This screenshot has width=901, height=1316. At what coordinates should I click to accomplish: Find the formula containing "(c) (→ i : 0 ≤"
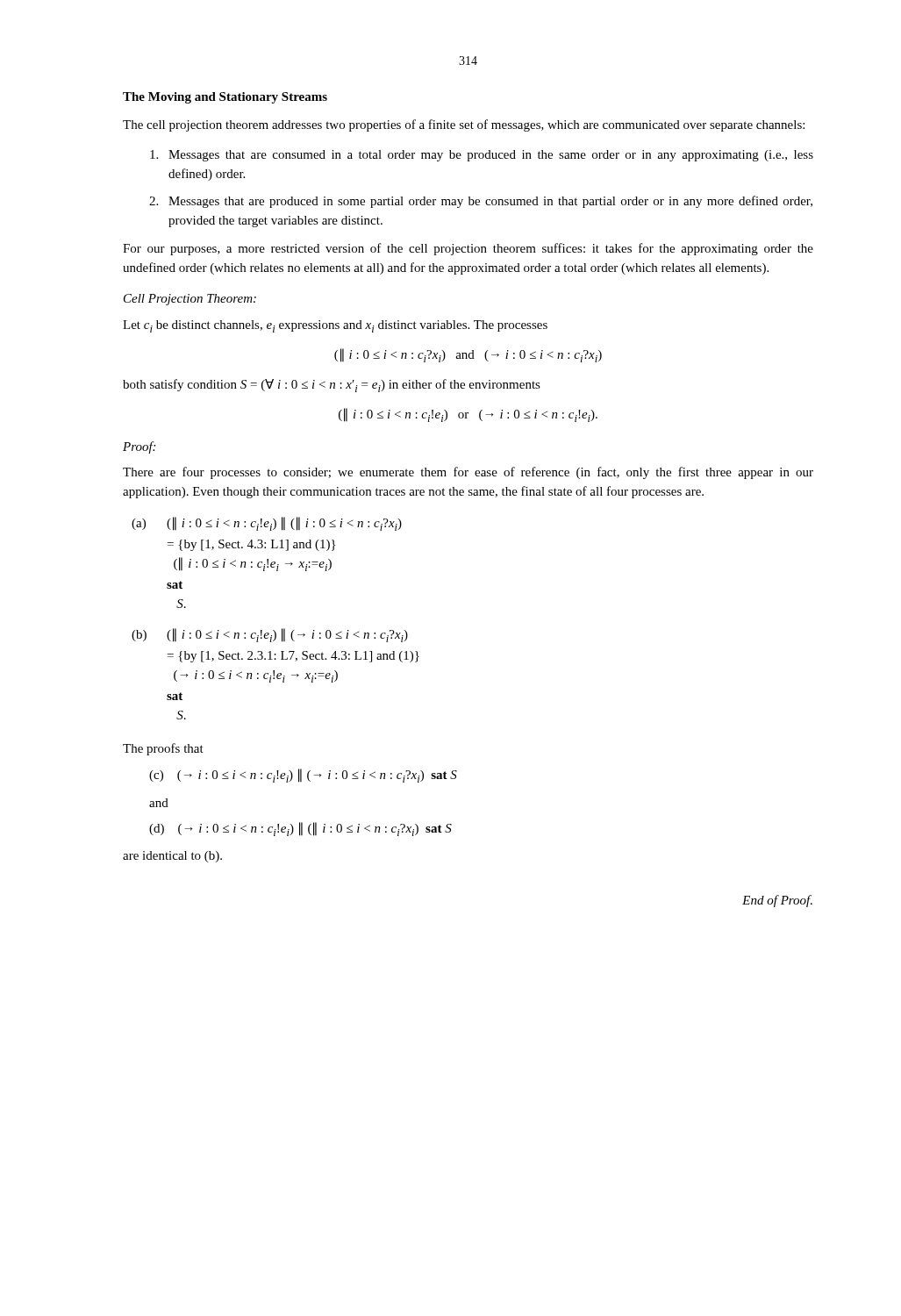pos(303,776)
